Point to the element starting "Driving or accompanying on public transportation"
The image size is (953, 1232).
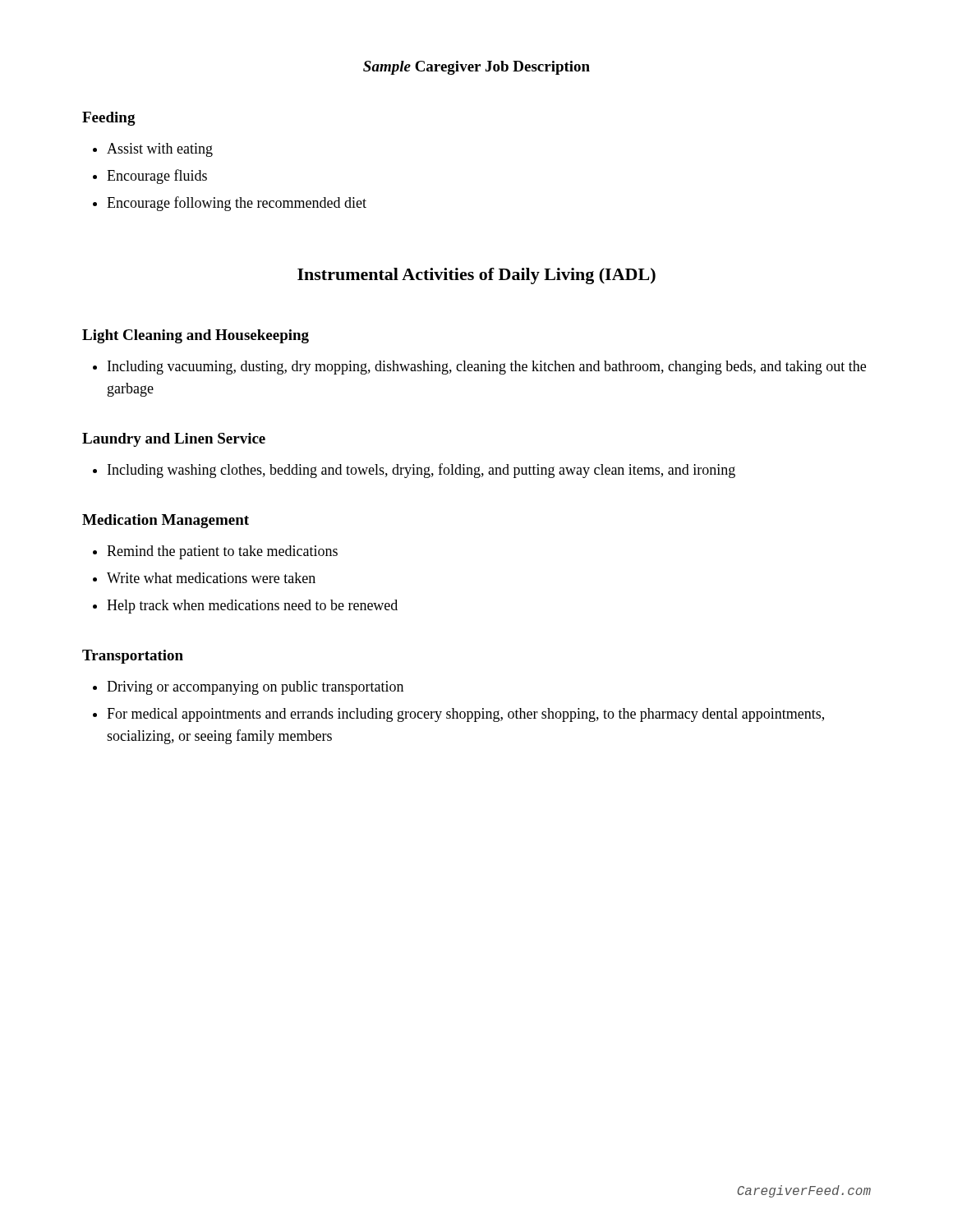point(255,687)
